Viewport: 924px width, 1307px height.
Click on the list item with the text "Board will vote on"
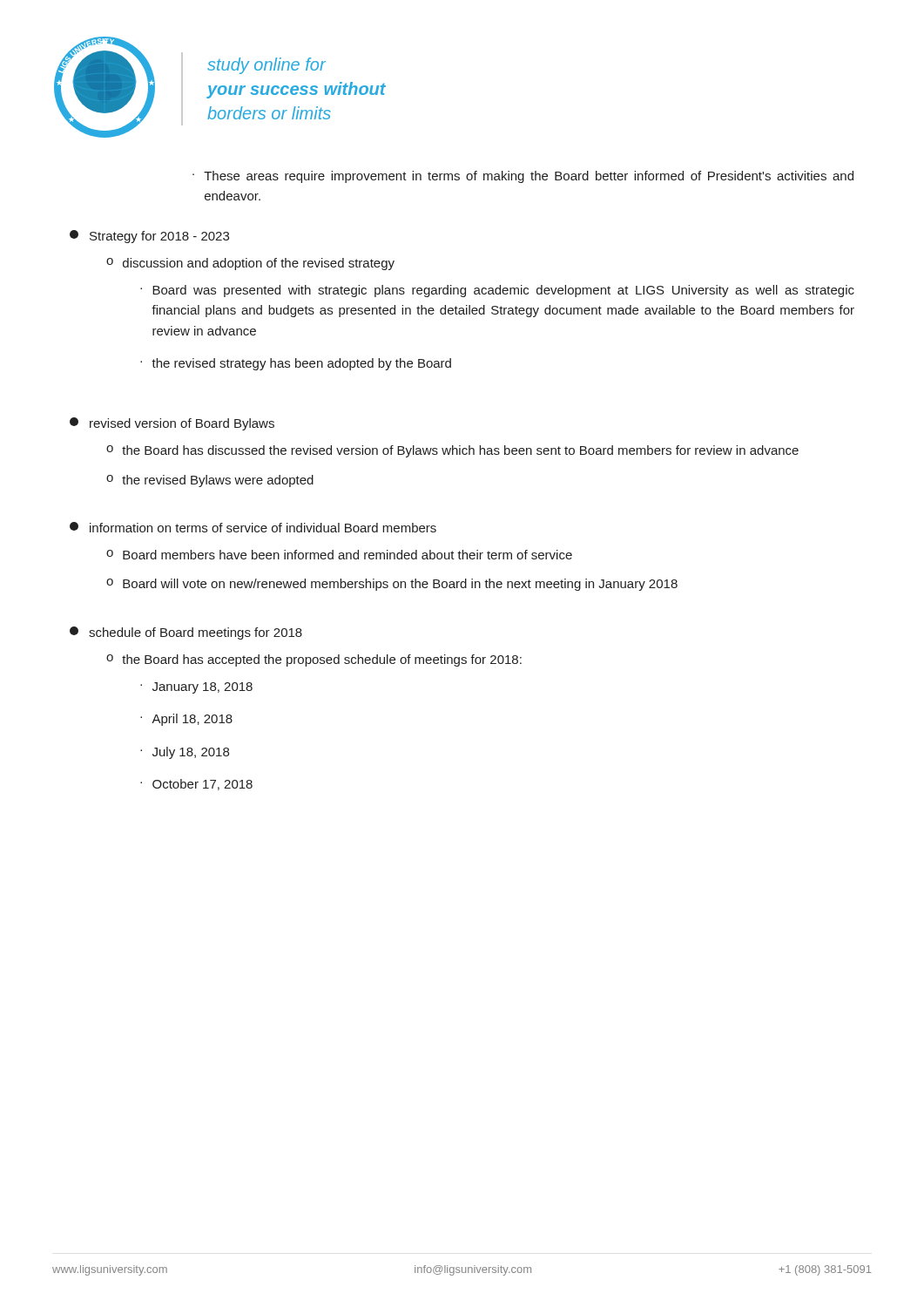pyautogui.click(x=400, y=584)
